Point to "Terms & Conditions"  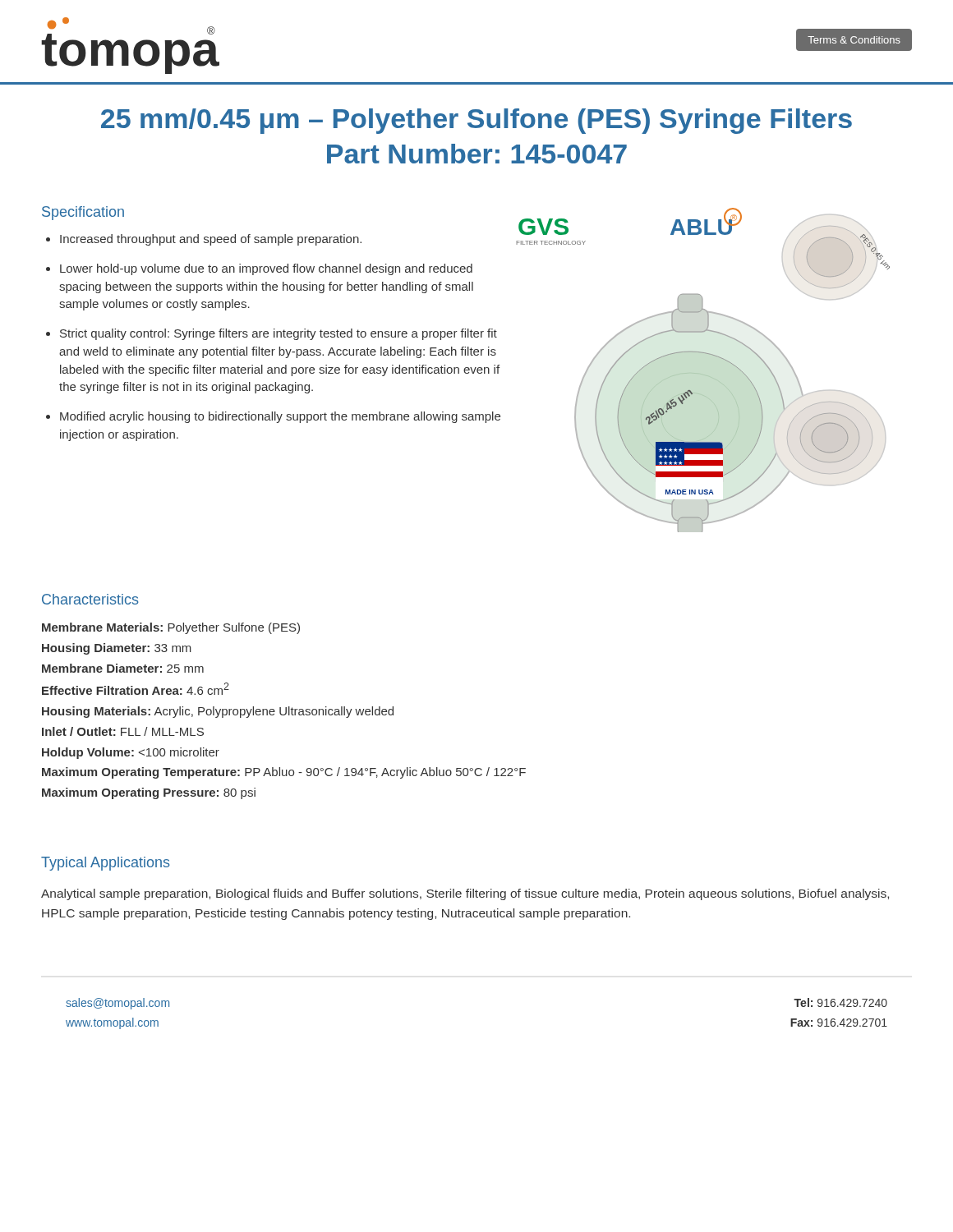pos(854,40)
